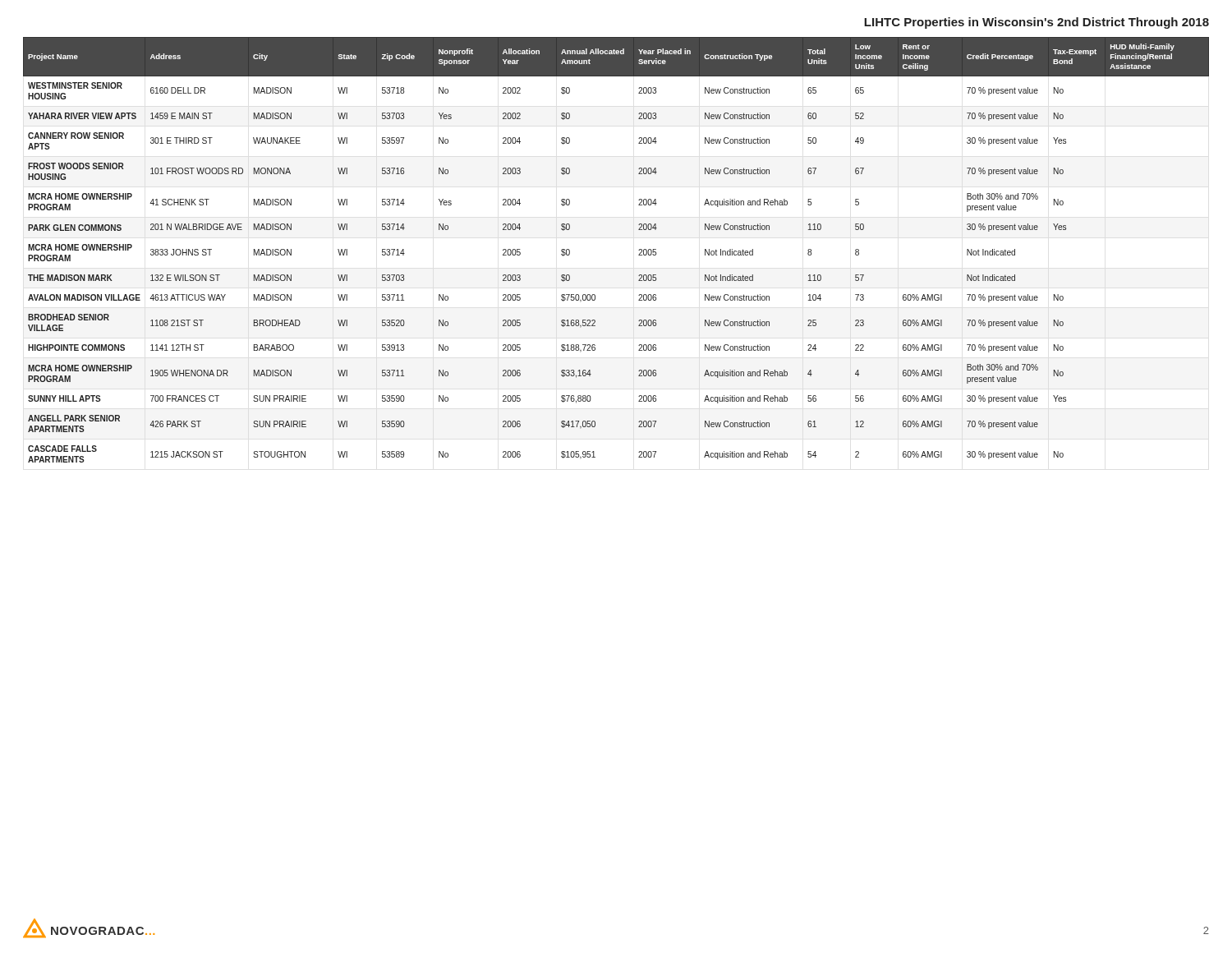The width and height of the screenshot is (1232, 953).
Task: Locate the table with the text "MCRA HOME OWNERSHIP PROGRAM"
Action: (x=616, y=253)
